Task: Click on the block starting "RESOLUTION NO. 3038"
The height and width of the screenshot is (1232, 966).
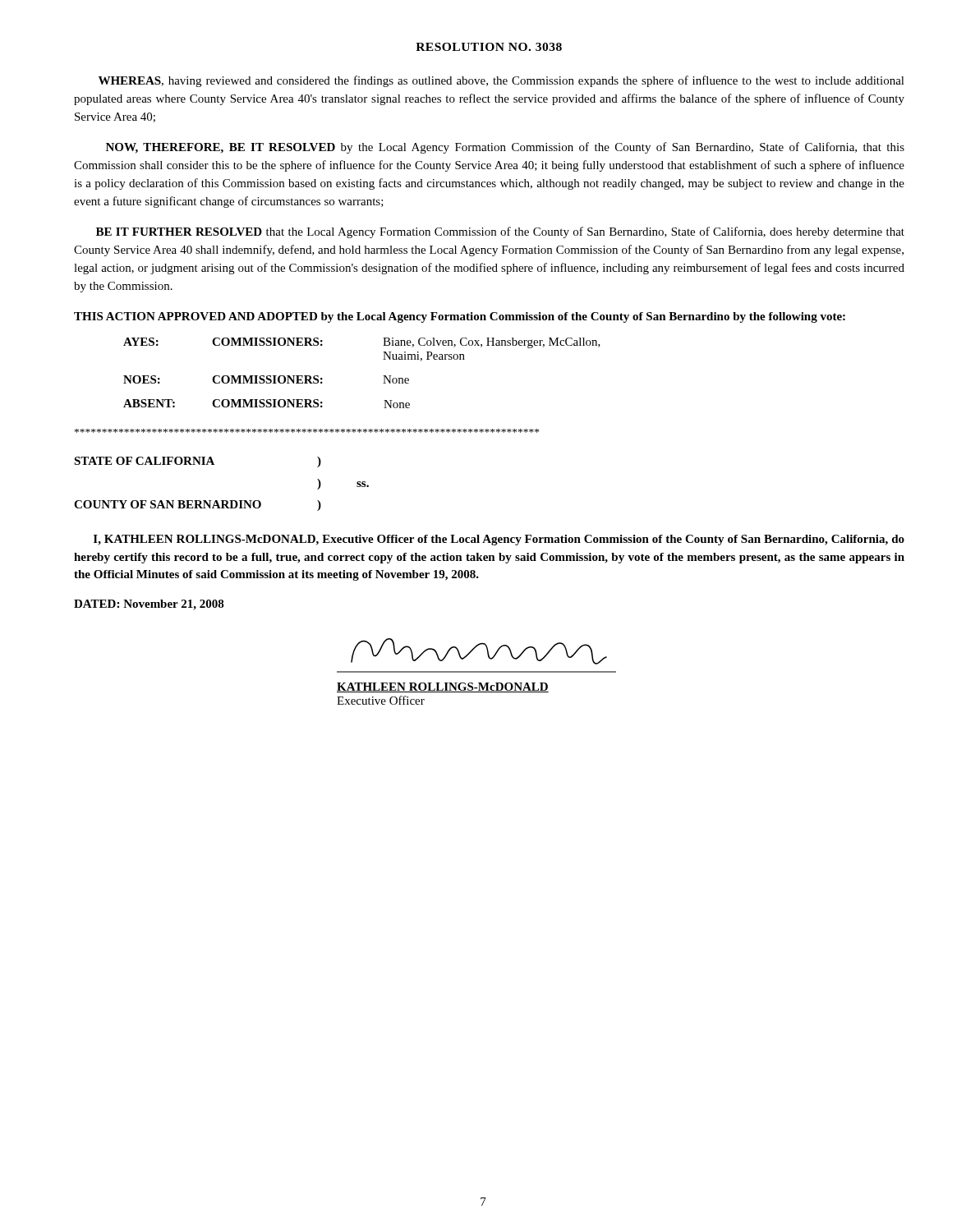Action: [x=489, y=46]
